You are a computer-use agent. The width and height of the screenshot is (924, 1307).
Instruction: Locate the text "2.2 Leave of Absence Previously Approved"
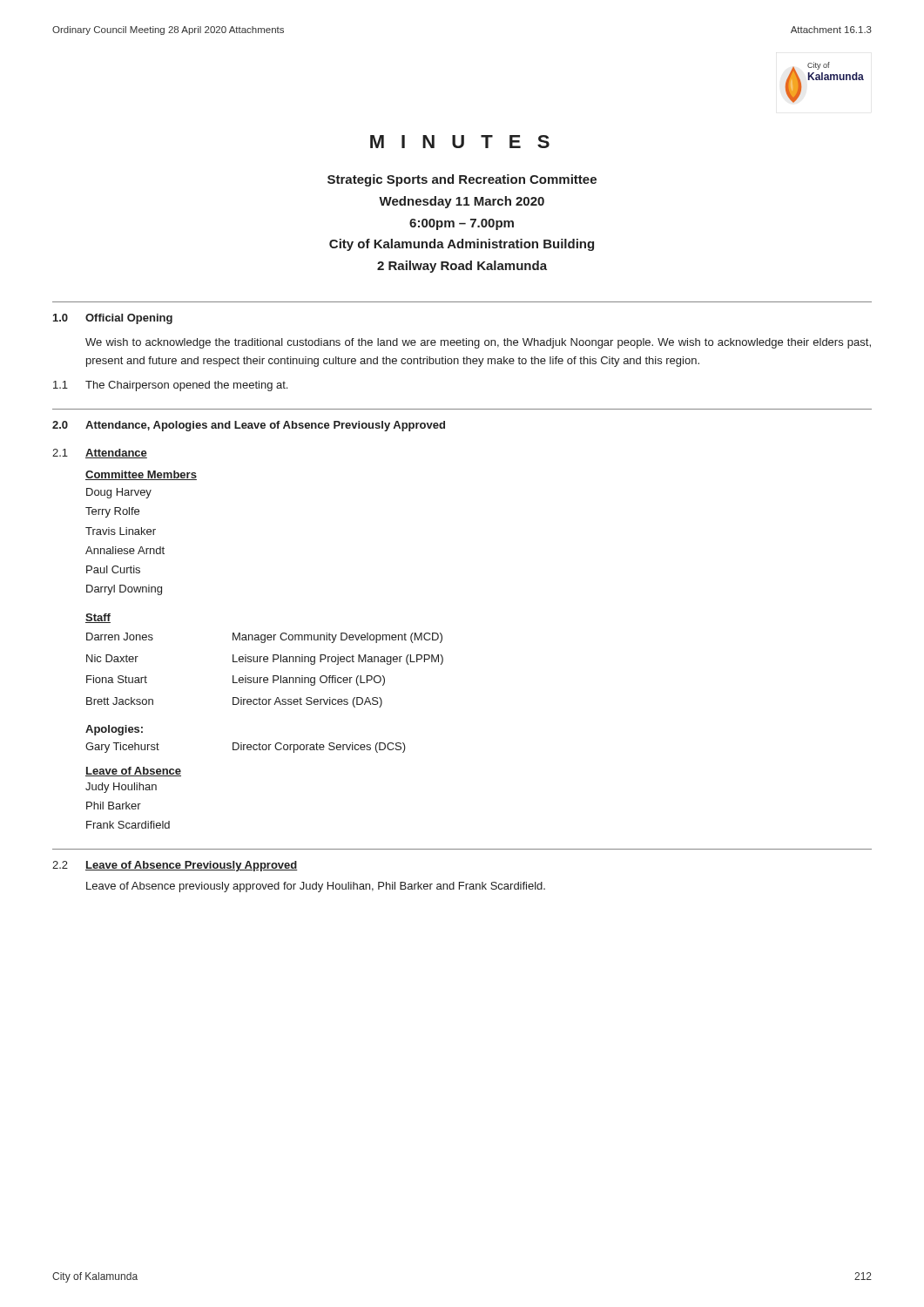(x=175, y=865)
